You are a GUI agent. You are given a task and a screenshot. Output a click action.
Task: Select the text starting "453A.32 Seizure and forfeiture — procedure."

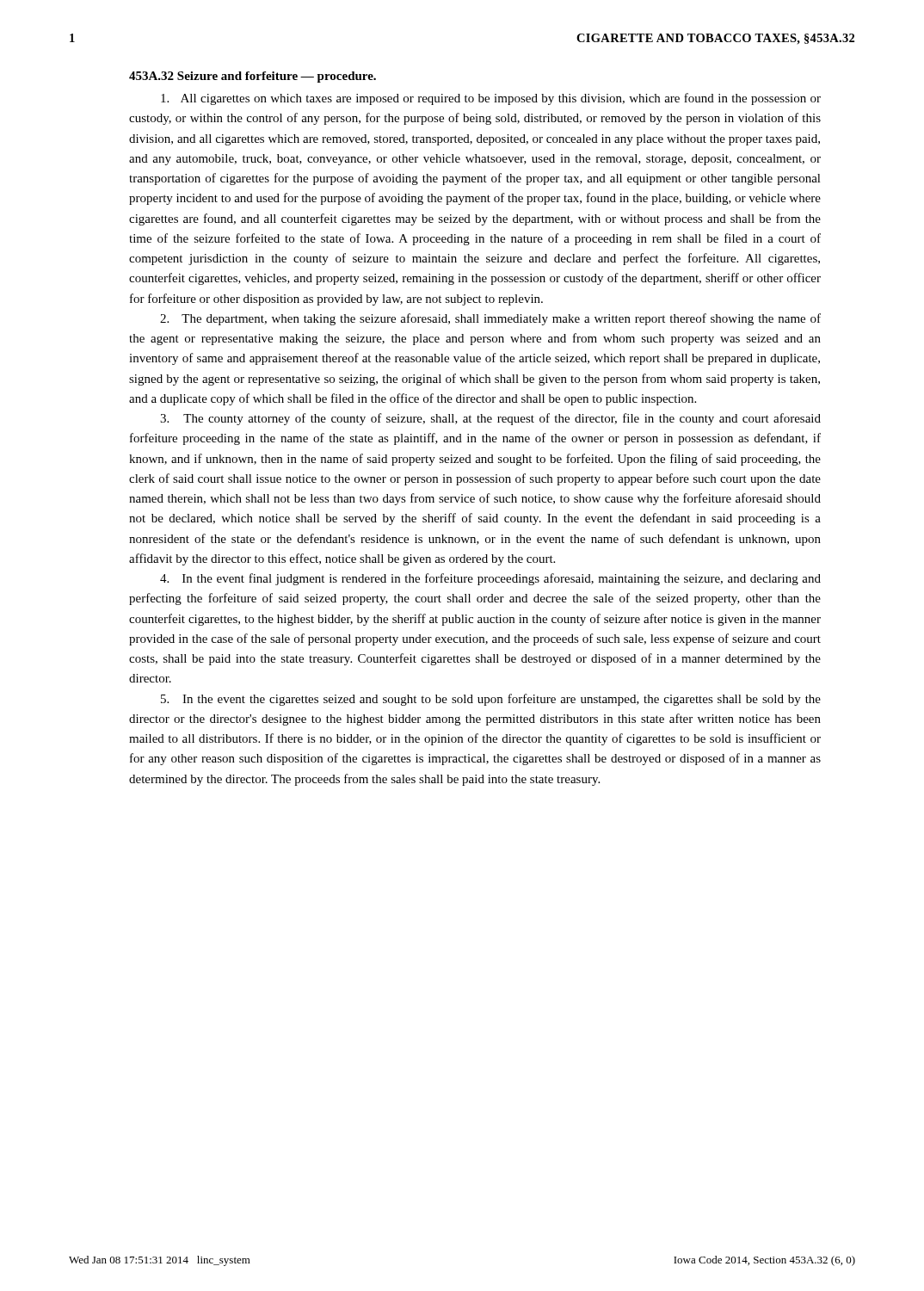[253, 76]
